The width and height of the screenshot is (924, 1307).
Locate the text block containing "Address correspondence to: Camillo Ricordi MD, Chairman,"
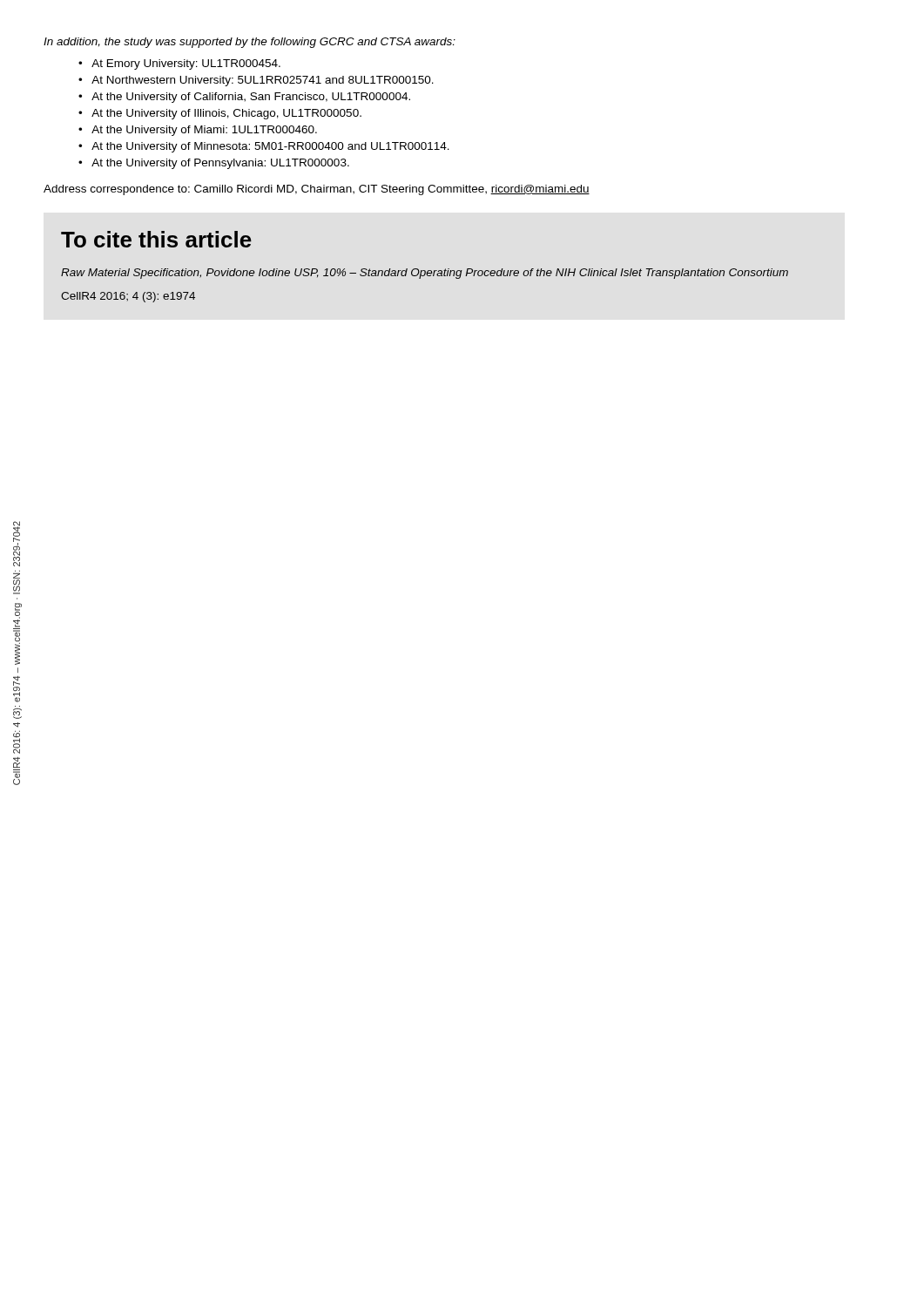click(316, 189)
